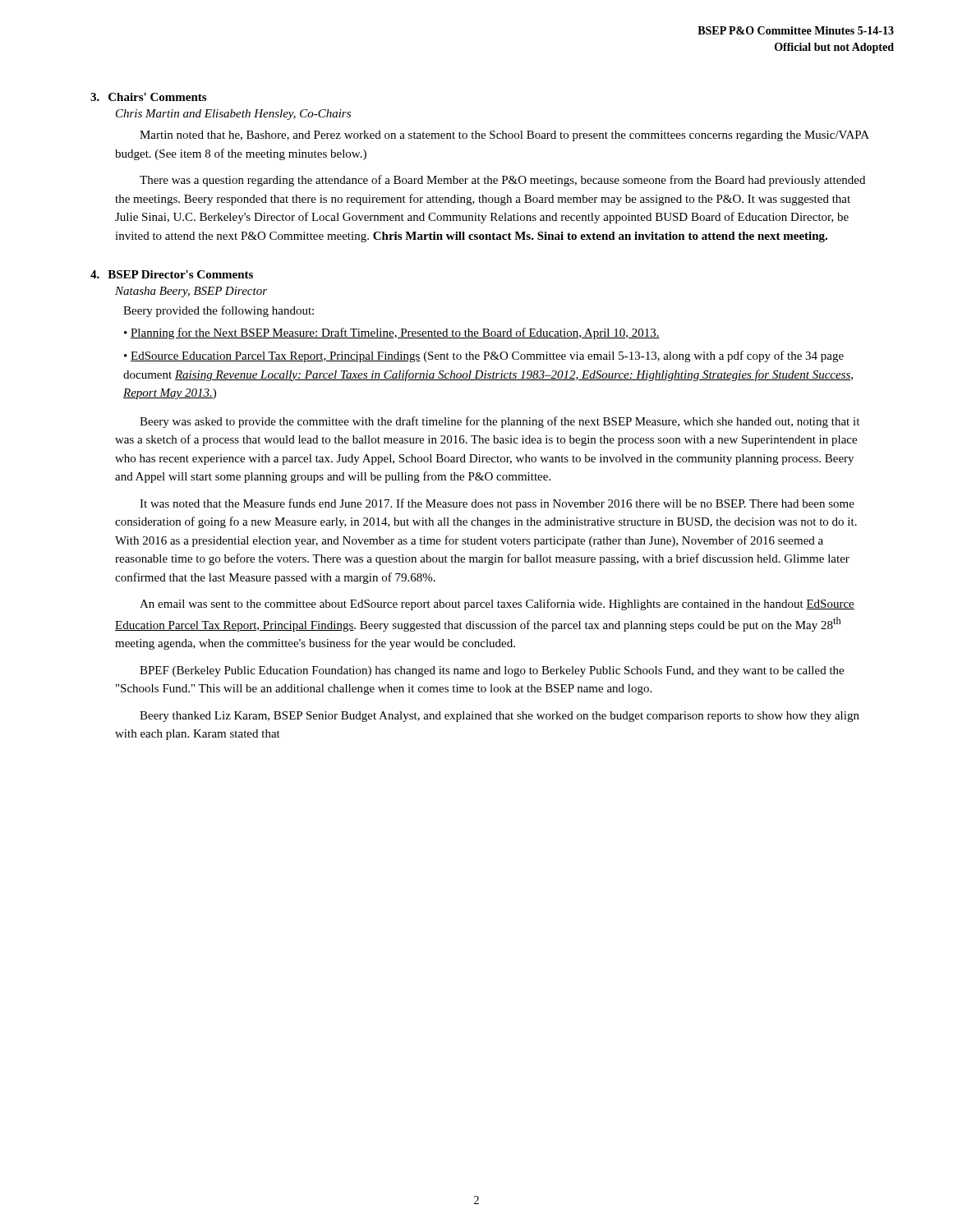Click where it says "Natasha Beery, BSEP Director"
This screenshot has height=1232, width=953.
pyautogui.click(x=191, y=291)
